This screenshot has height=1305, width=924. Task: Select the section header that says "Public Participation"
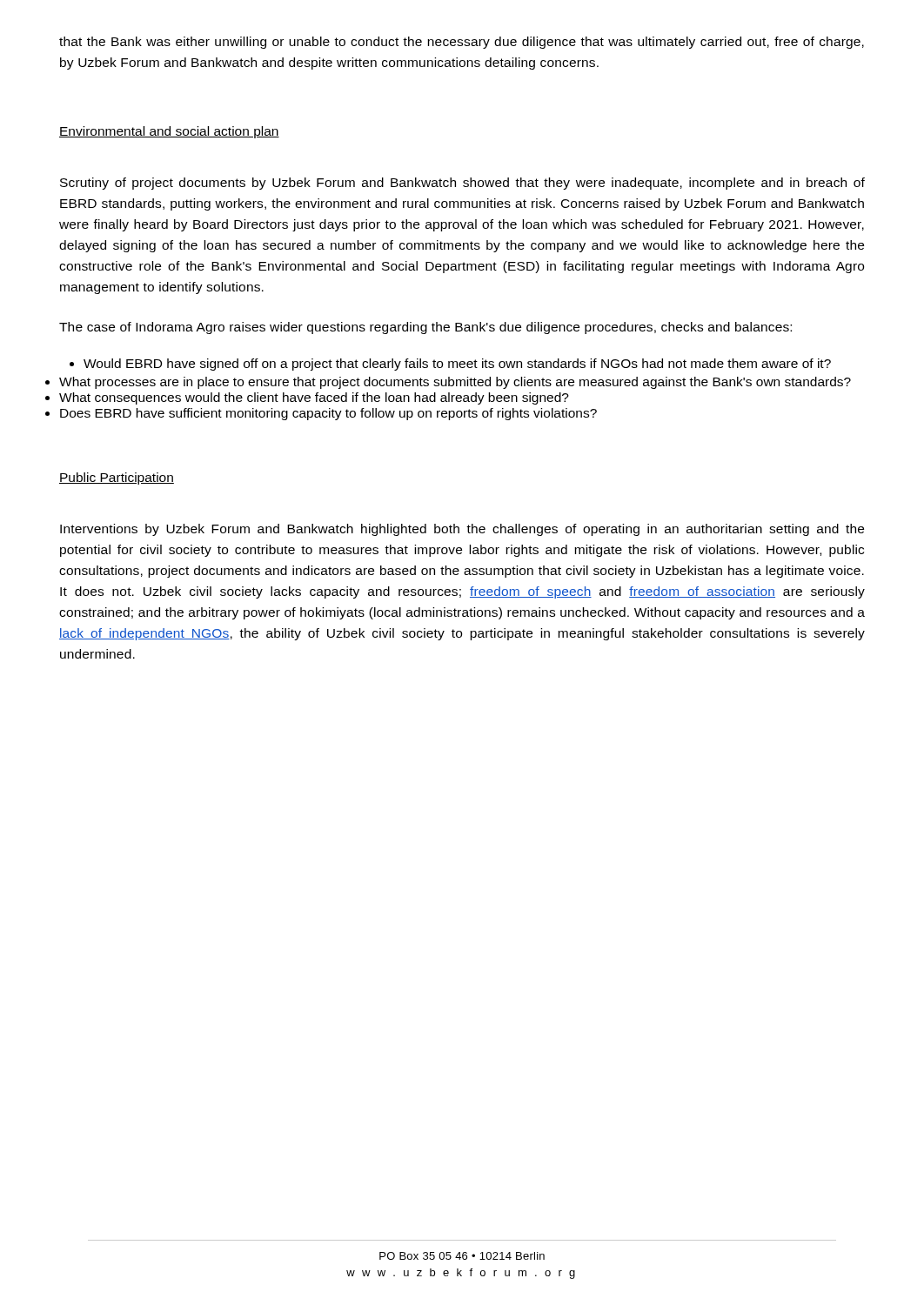(117, 478)
